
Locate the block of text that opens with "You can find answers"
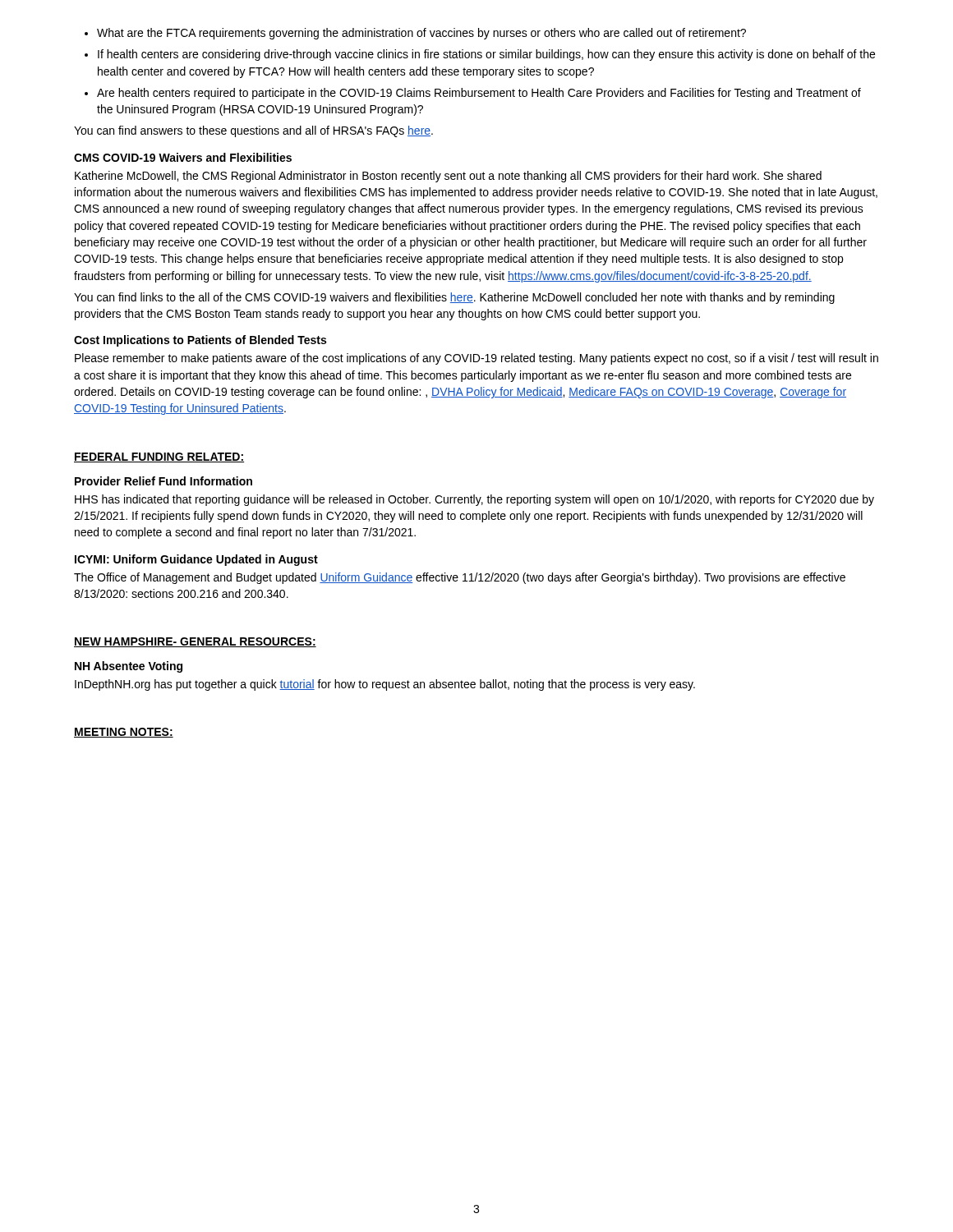click(254, 131)
